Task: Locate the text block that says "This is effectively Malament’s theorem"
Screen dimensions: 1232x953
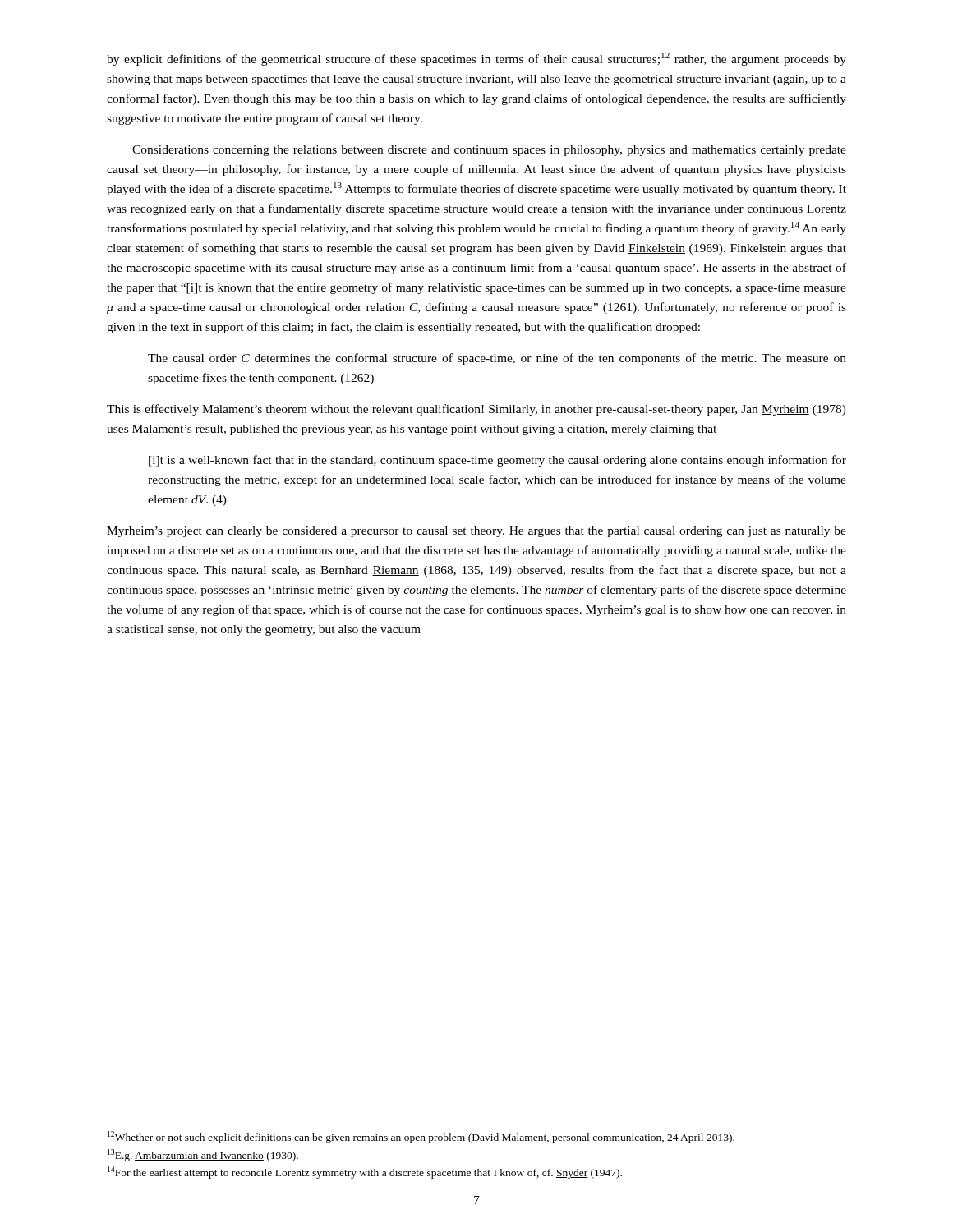Action: 476,419
